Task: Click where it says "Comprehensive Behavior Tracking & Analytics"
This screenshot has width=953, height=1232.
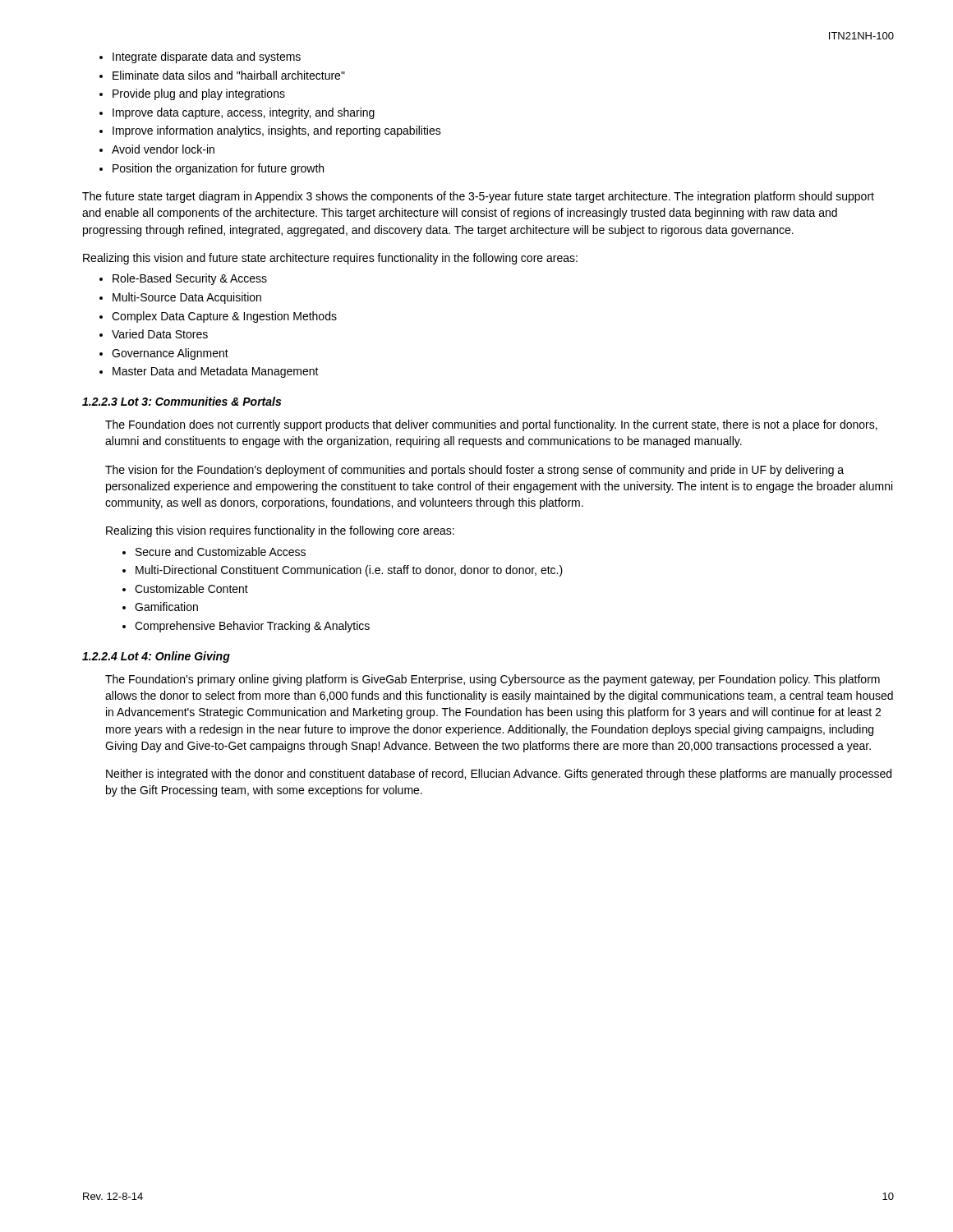Action: pyautogui.click(x=252, y=626)
